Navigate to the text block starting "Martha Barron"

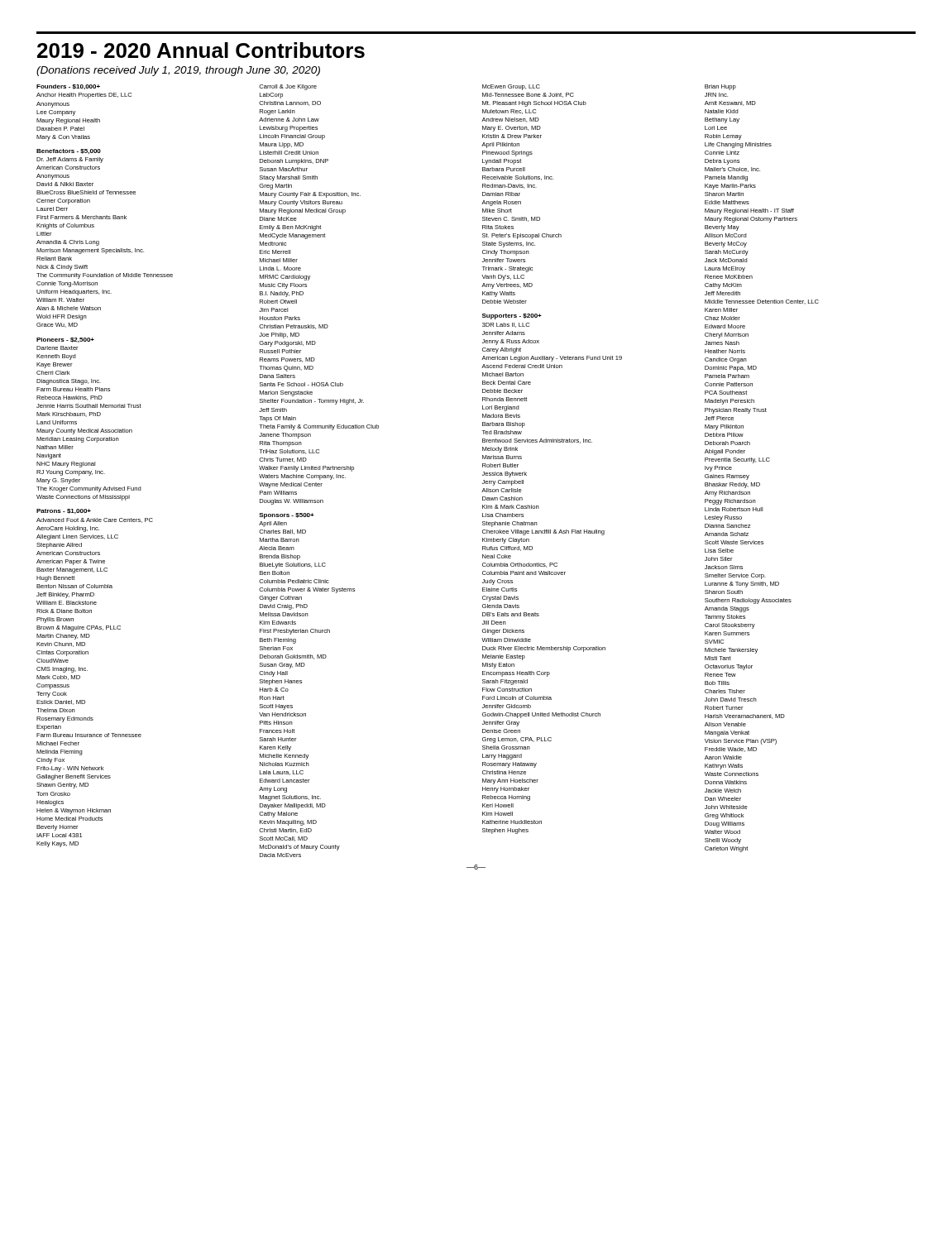tap(279, 540)
